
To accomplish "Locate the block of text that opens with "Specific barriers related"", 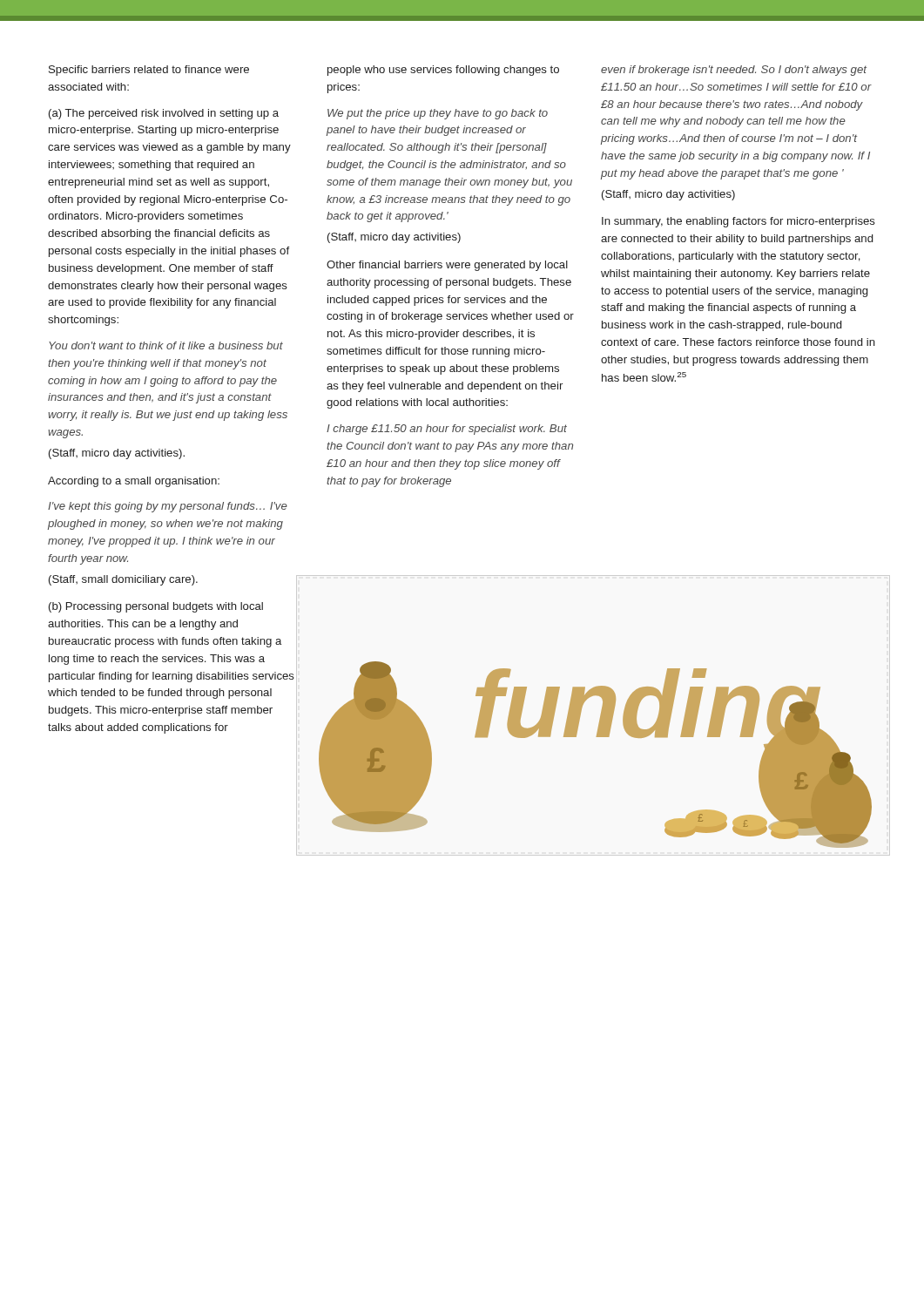I will [x=172, y=78].
